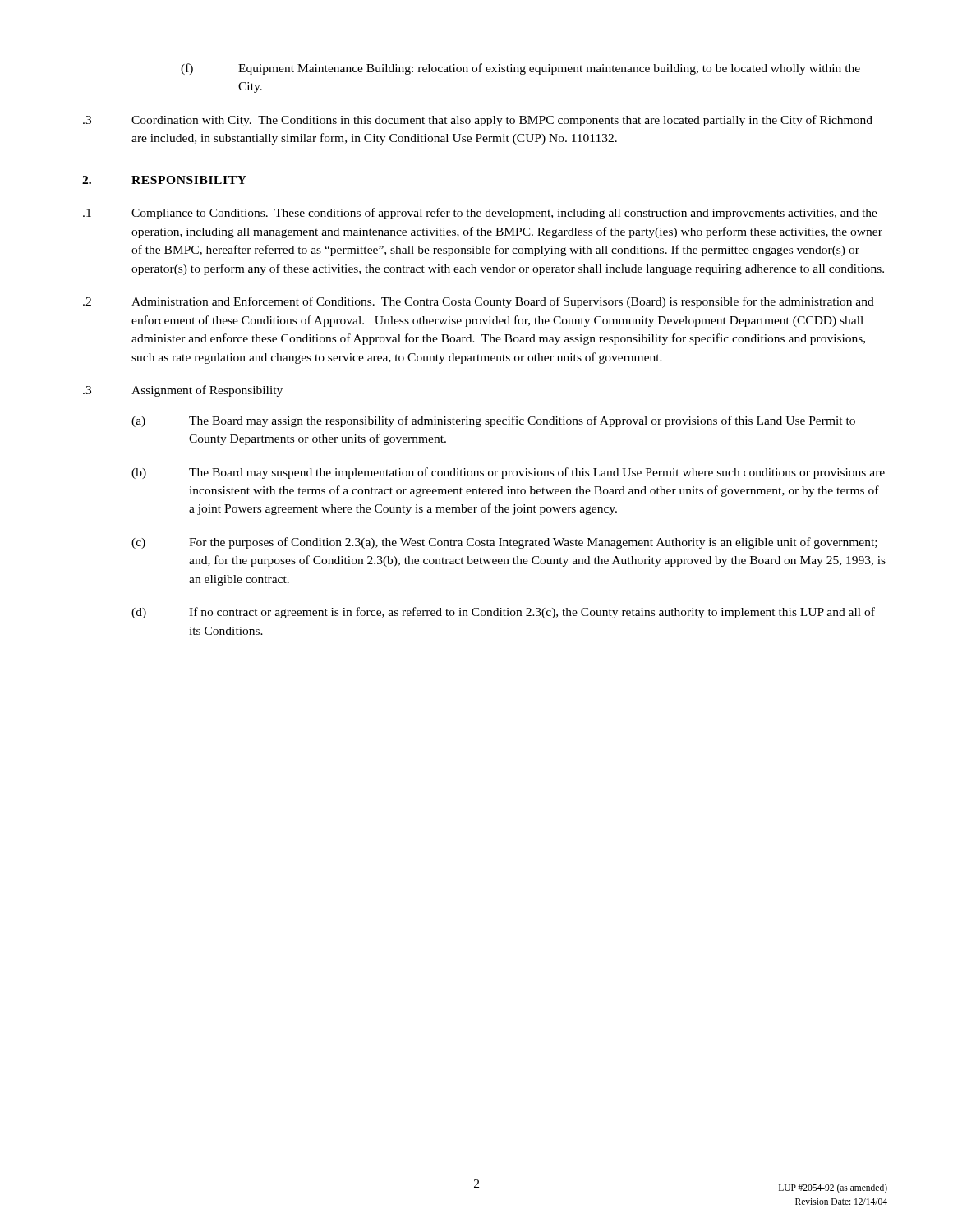Locate the text ".3 Assignment of Responsibility"
Image resolution: width=953 pixels, height=1232 pixels.
coord(182,390)
